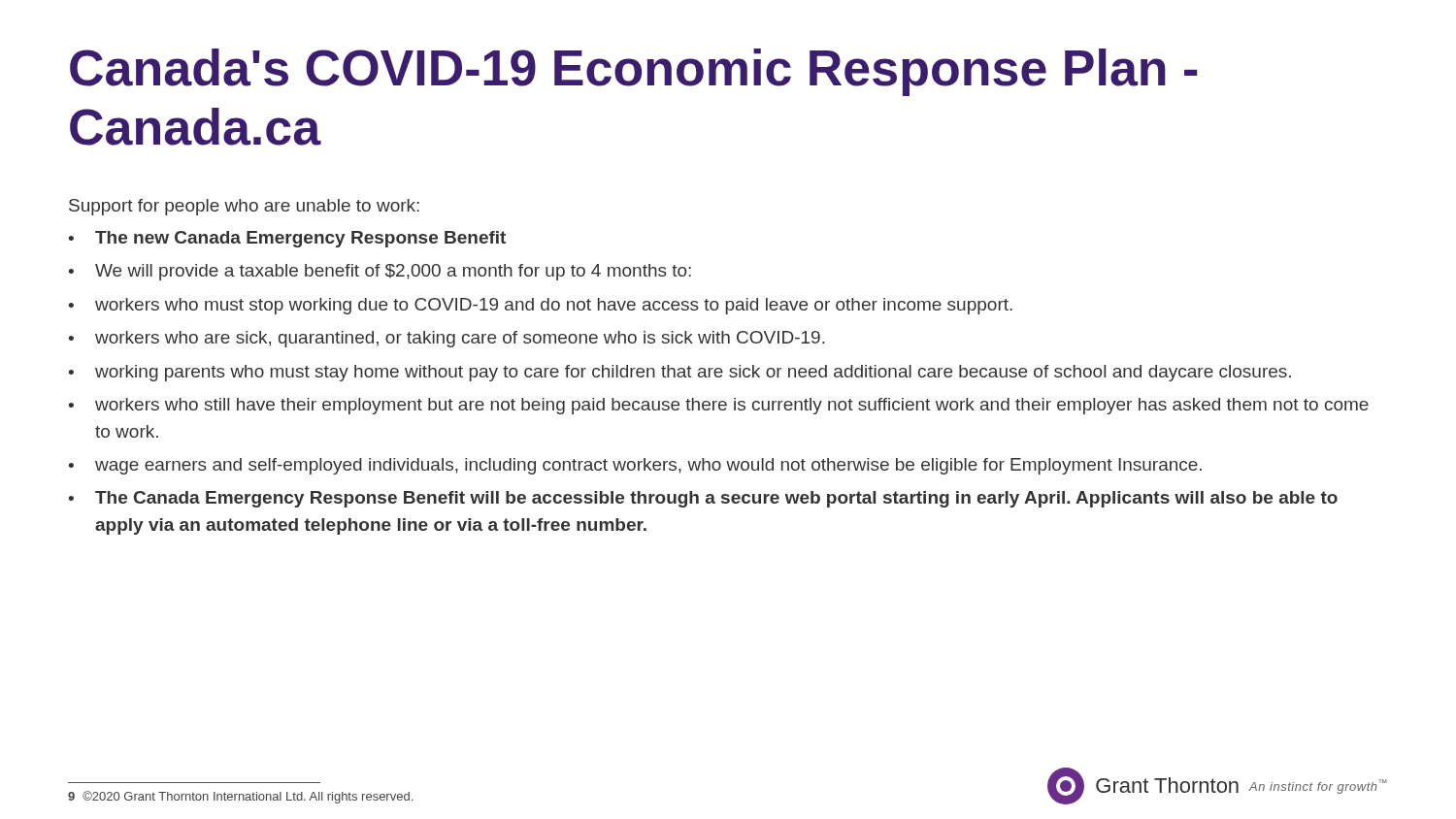Screen dimensions: 819x1456
Task: Find the text starting "Support for people who are unable to"
Action: click(244, 205)
